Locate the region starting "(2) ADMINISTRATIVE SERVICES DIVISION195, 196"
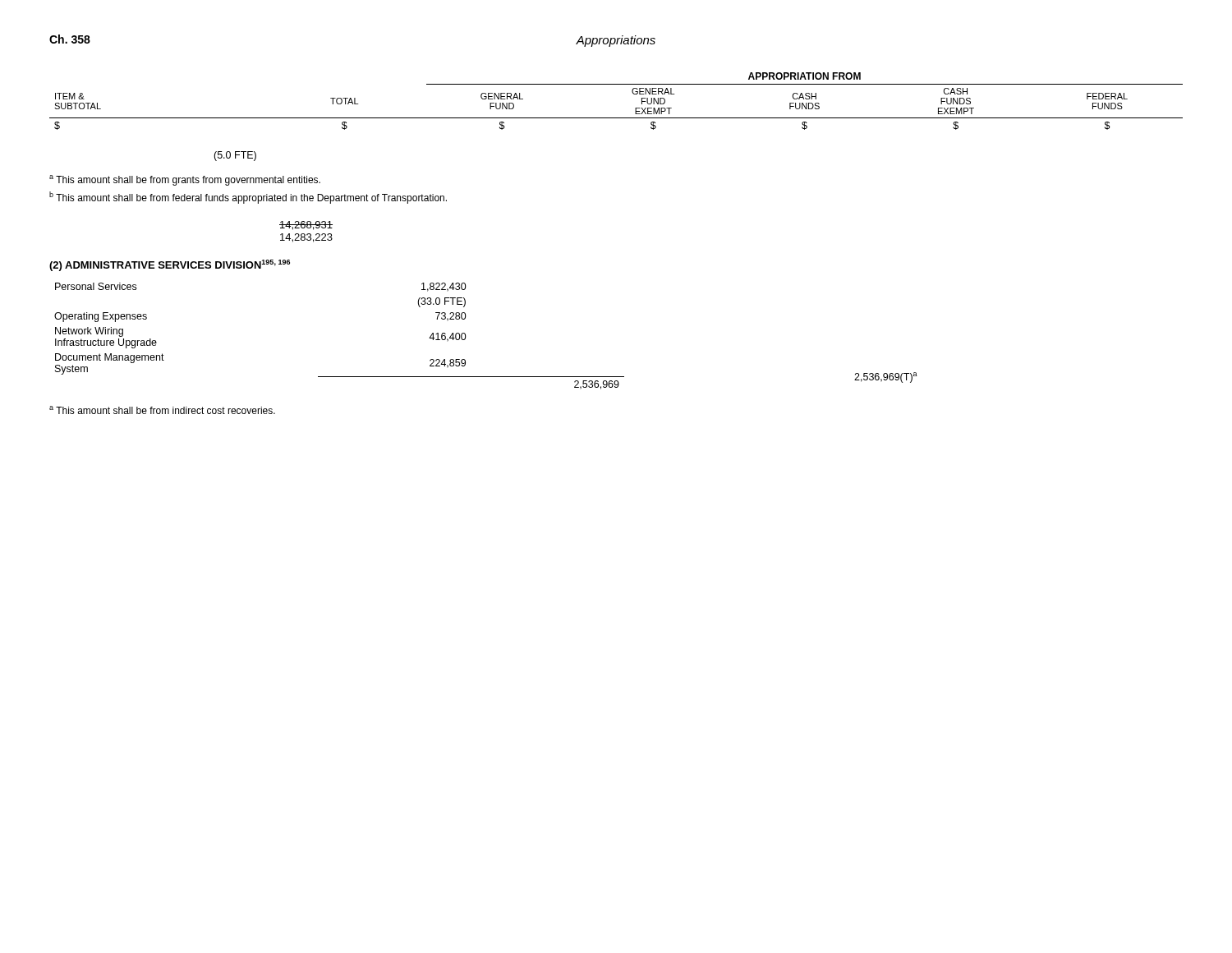Image resolution: width=1232 pixels, height=953 pixels. pyautogui.click(x=170, y=265)
